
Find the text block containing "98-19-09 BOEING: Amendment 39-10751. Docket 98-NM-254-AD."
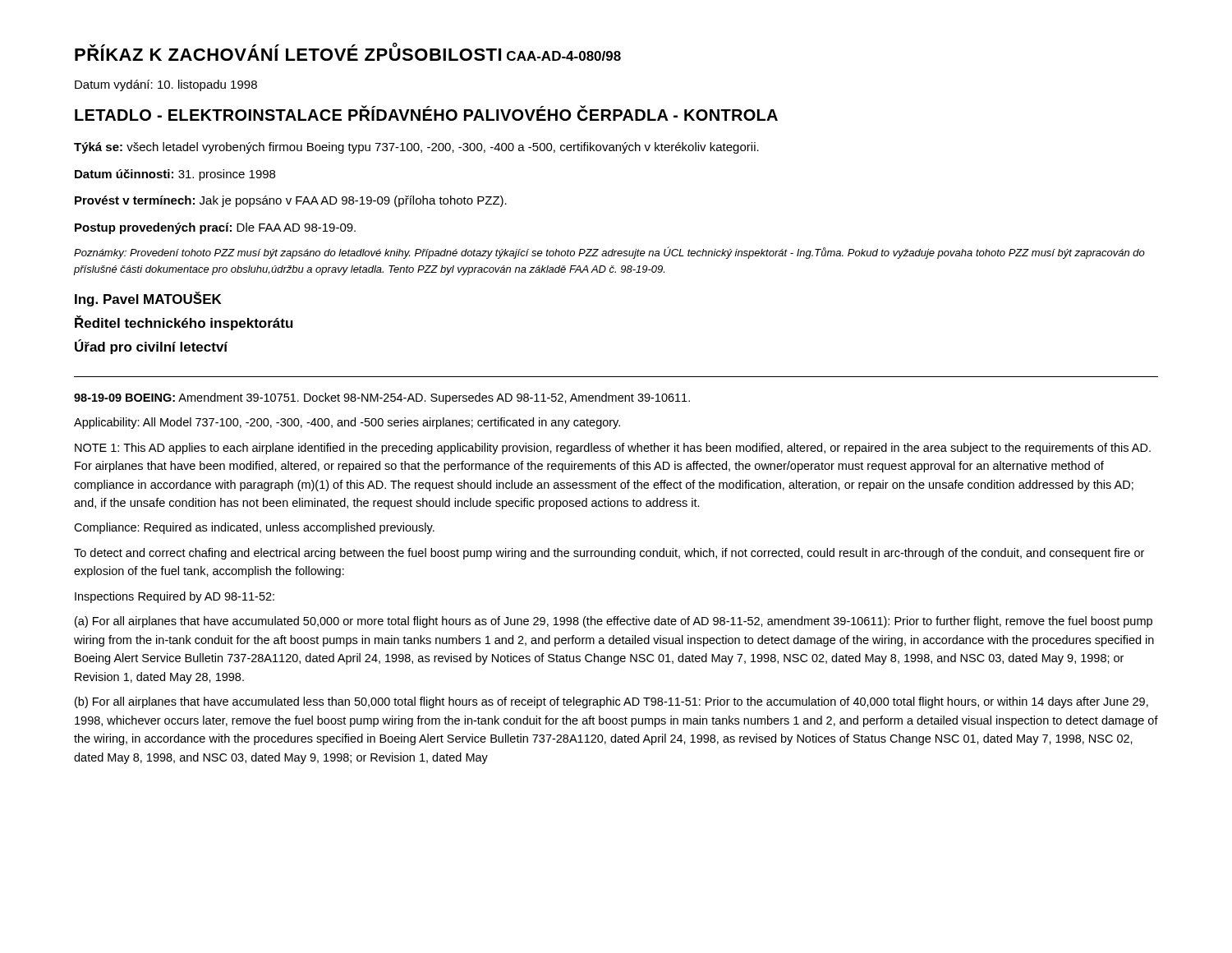pyautogui.click(x=616, y=398)
